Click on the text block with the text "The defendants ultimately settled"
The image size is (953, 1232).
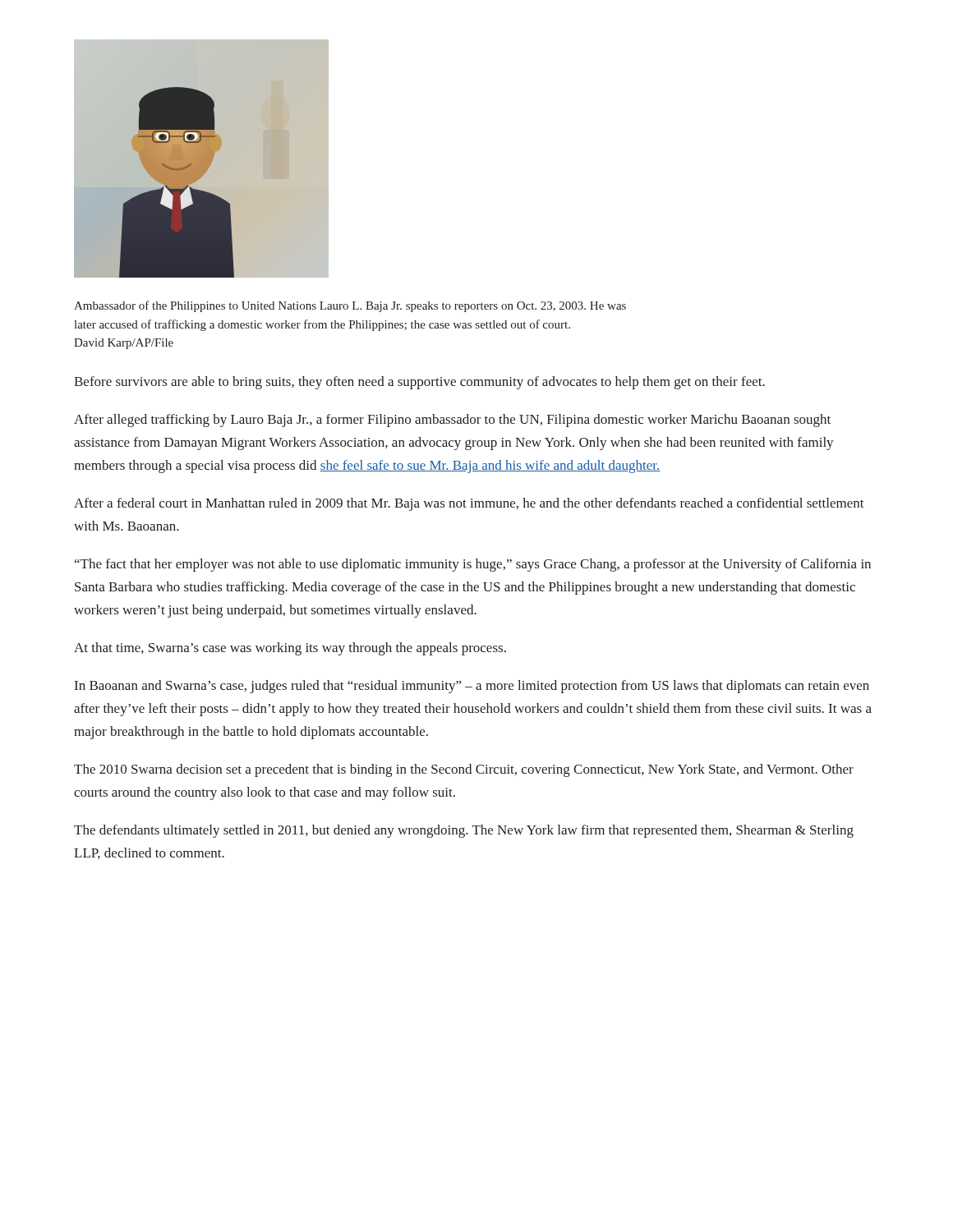[464, 842]
